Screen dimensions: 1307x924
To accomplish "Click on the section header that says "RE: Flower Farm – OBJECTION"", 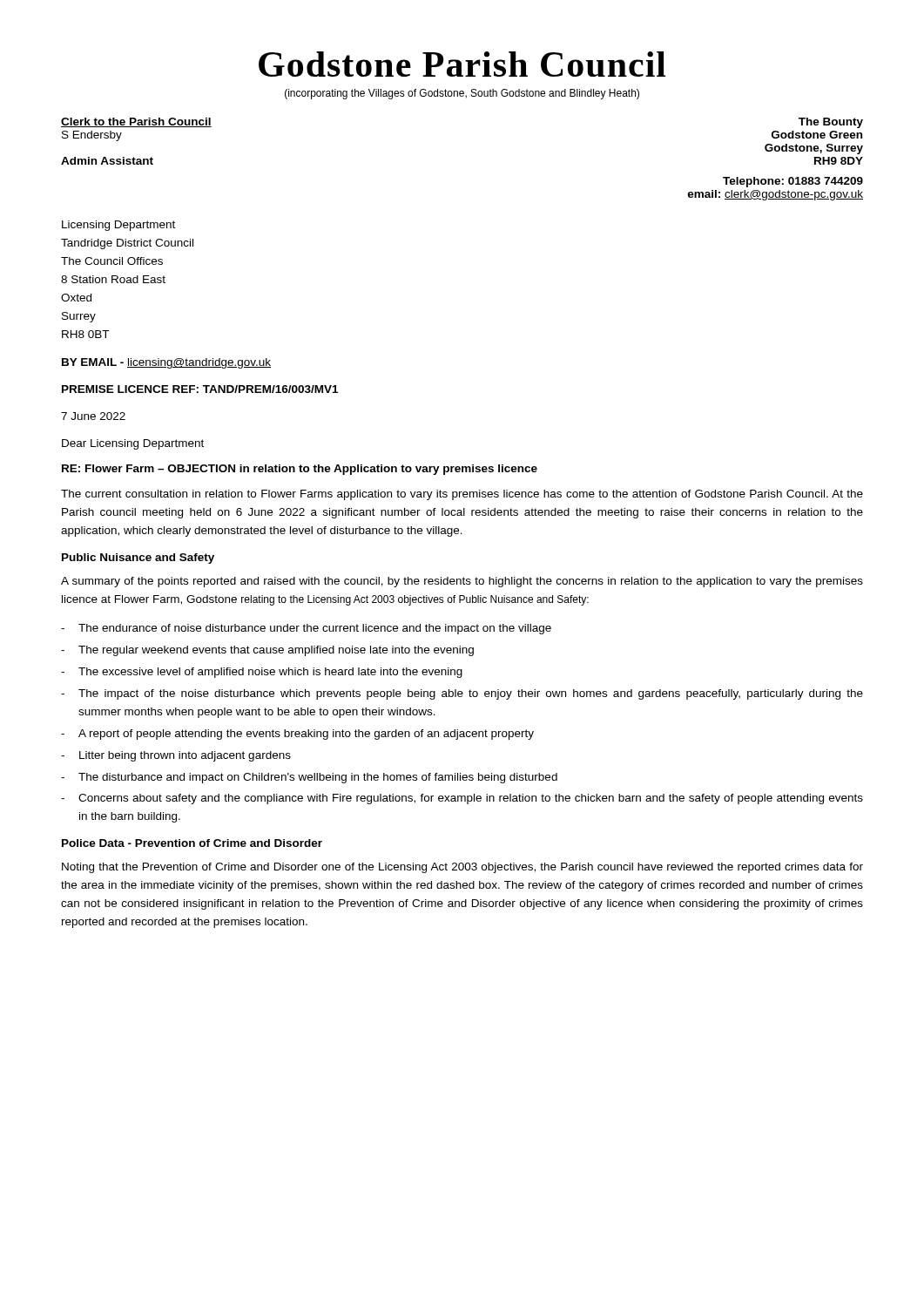I will coord(299,469).
